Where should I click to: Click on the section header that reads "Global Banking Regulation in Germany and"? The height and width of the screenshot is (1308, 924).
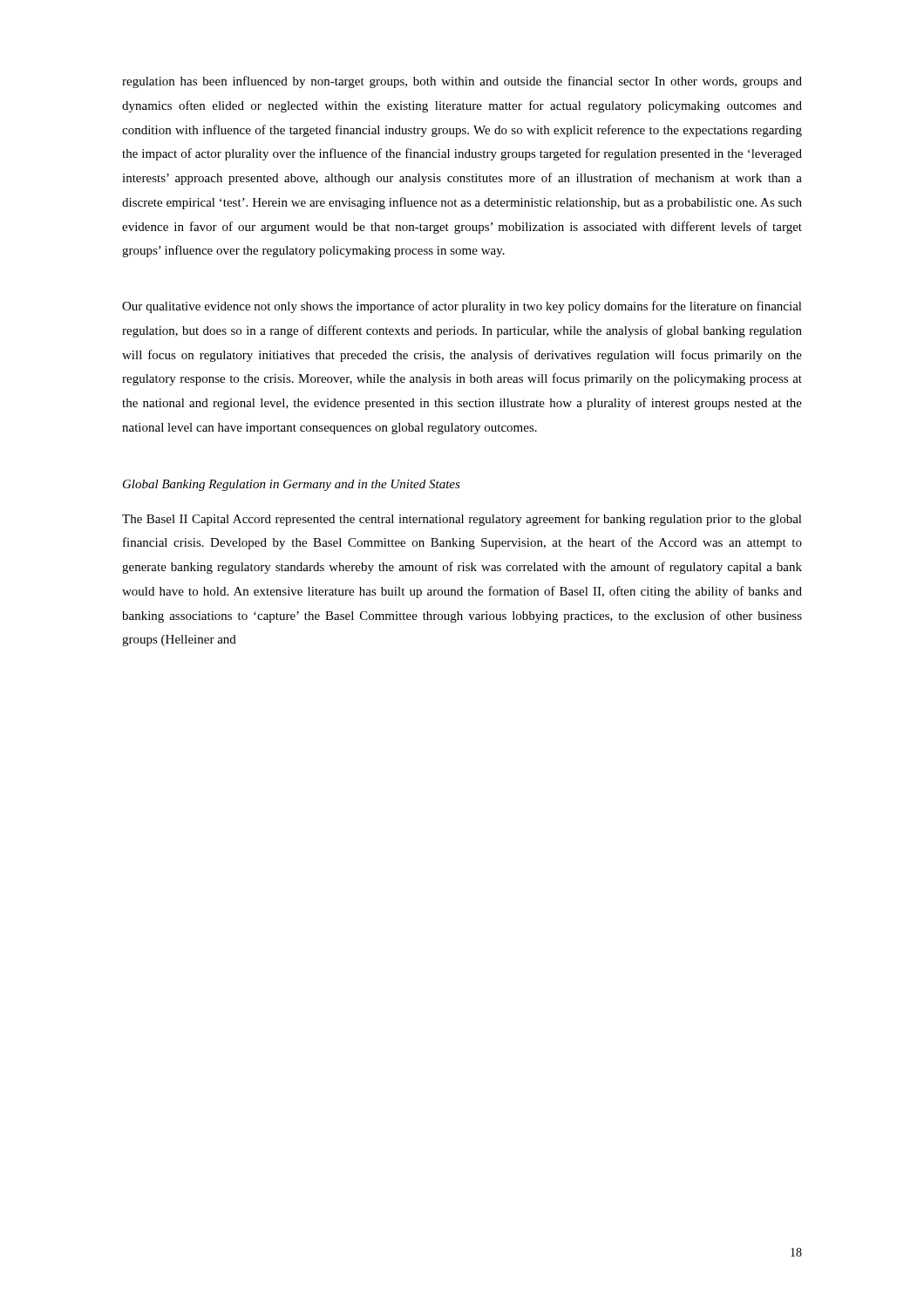pyautogui.click(x=291, y=484)
